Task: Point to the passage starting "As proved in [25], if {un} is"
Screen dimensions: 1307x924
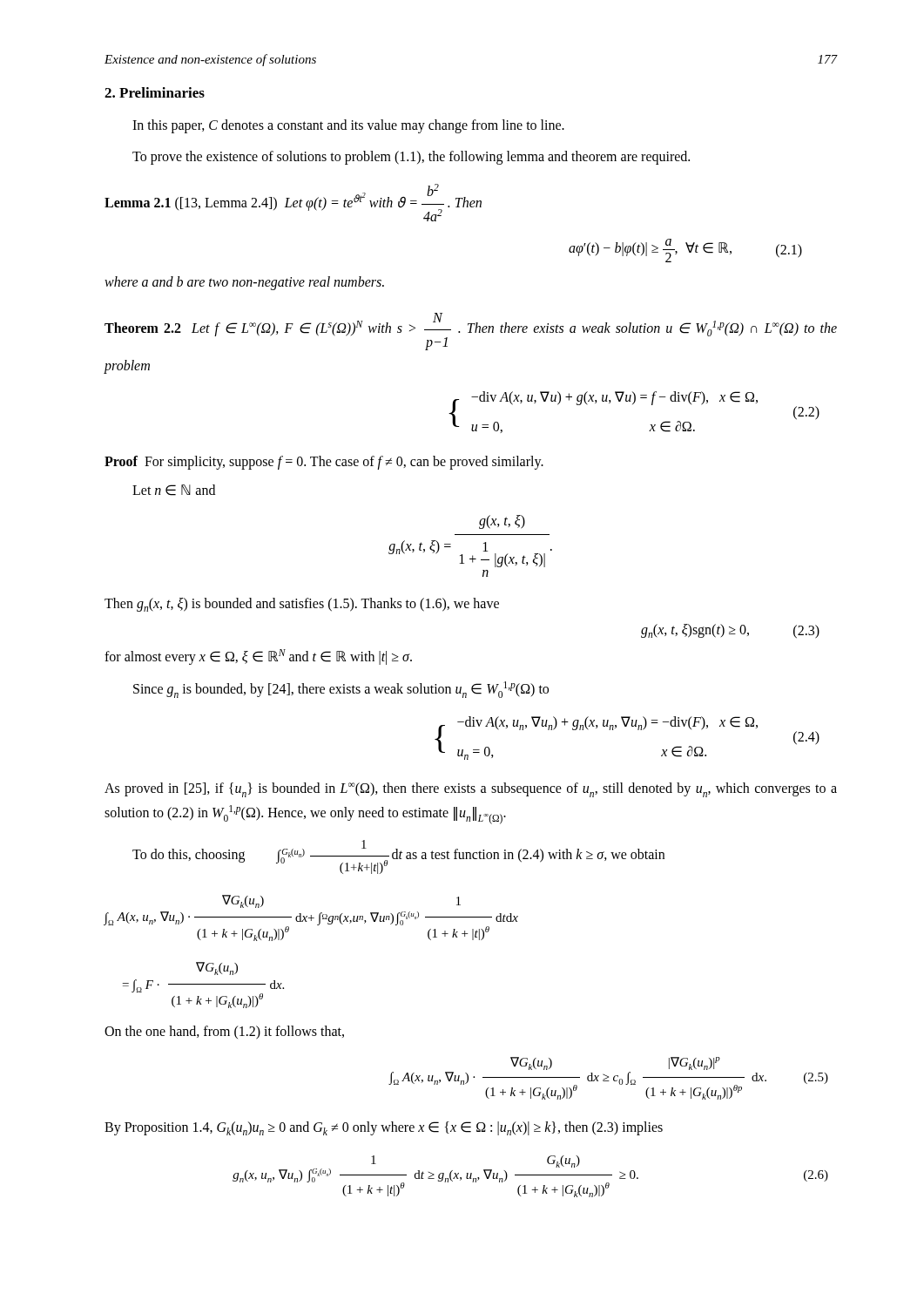Action: (471, 801)
